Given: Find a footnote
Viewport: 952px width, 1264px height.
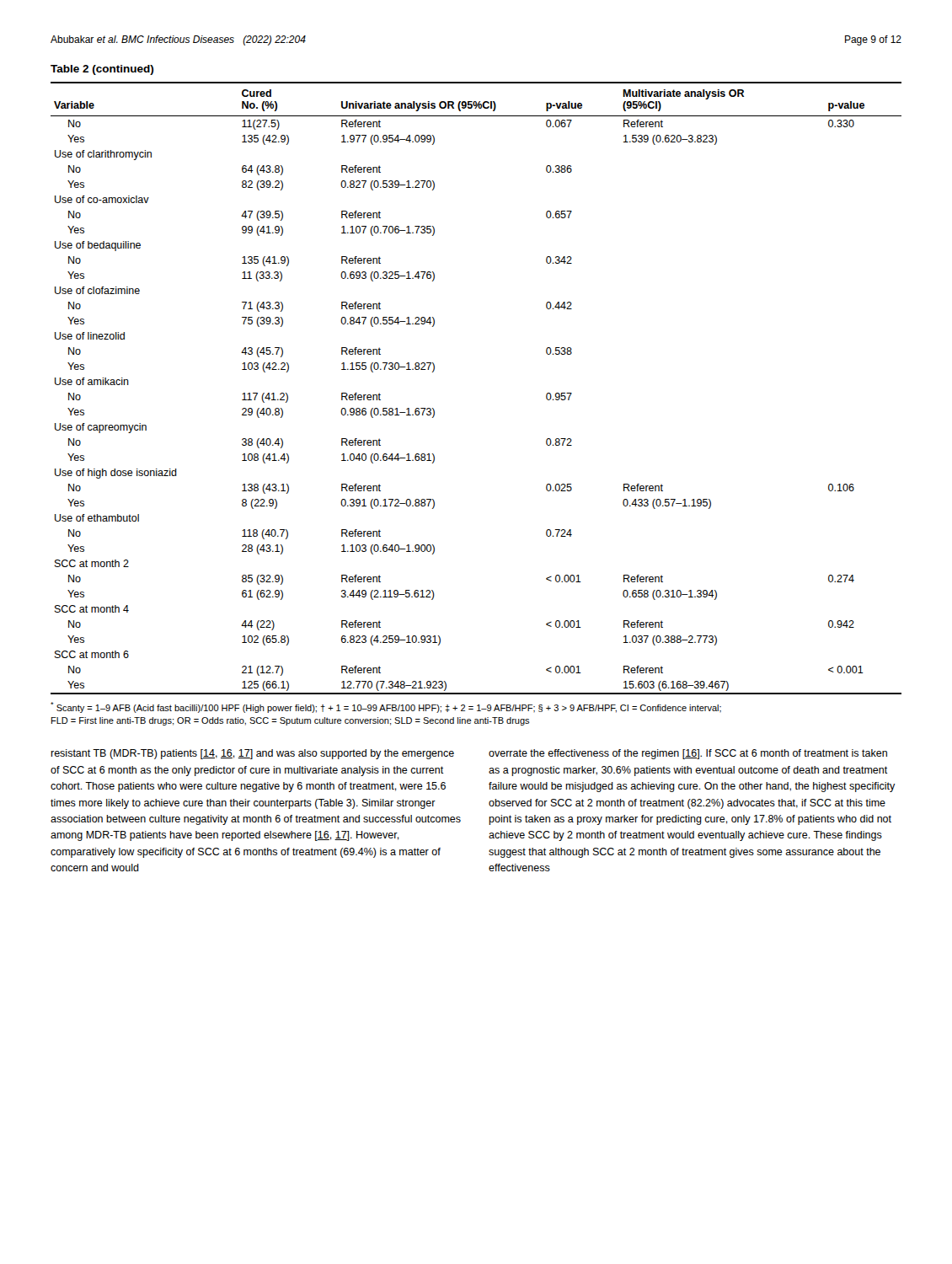Looking at the screenshot, I should 386,713.
